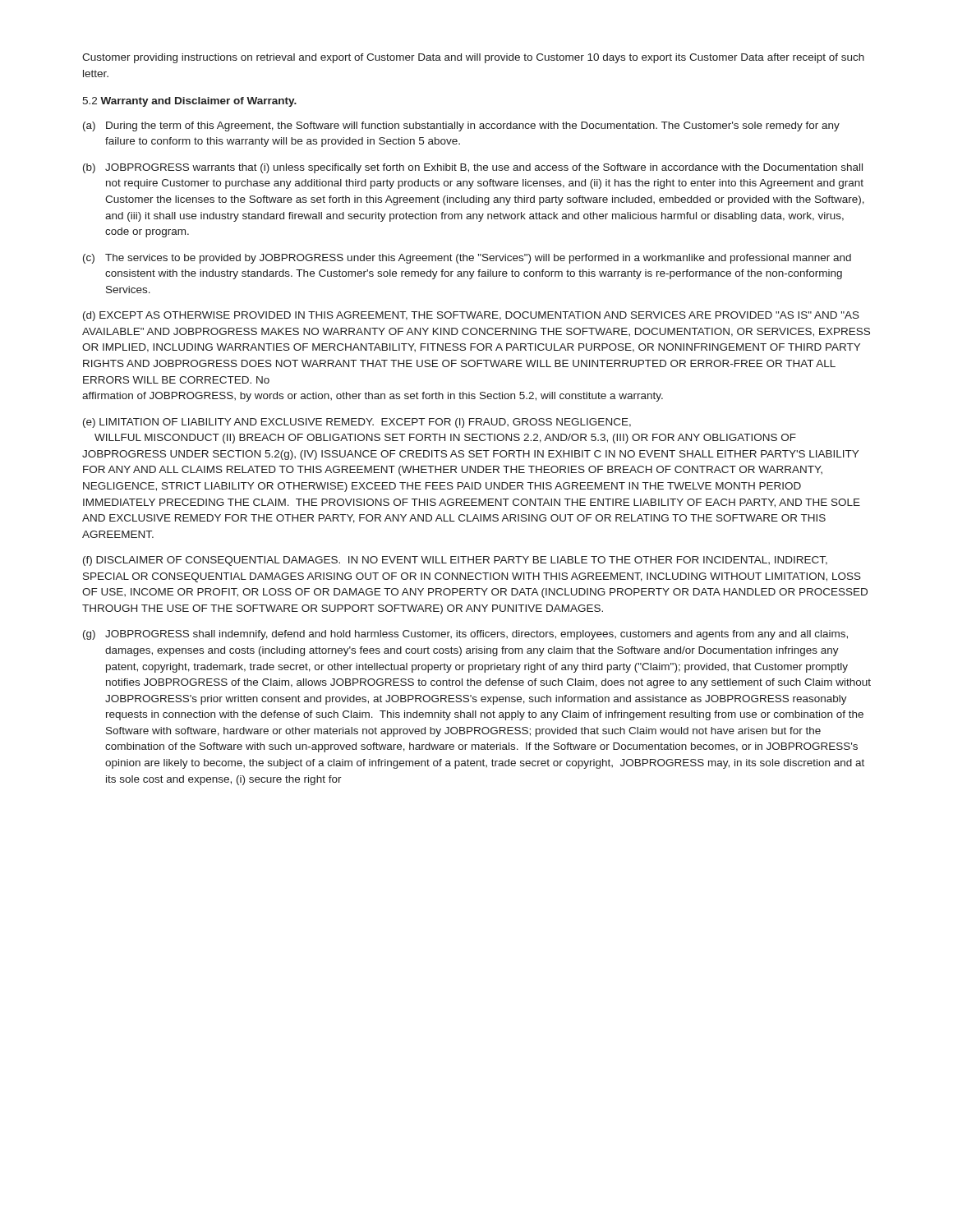Locate the list item with the text "(g) JOBPROGRESS shall indemnify, defend and hold harmless"
This screenshot has width=953, height=1232.
coord(476,707)
